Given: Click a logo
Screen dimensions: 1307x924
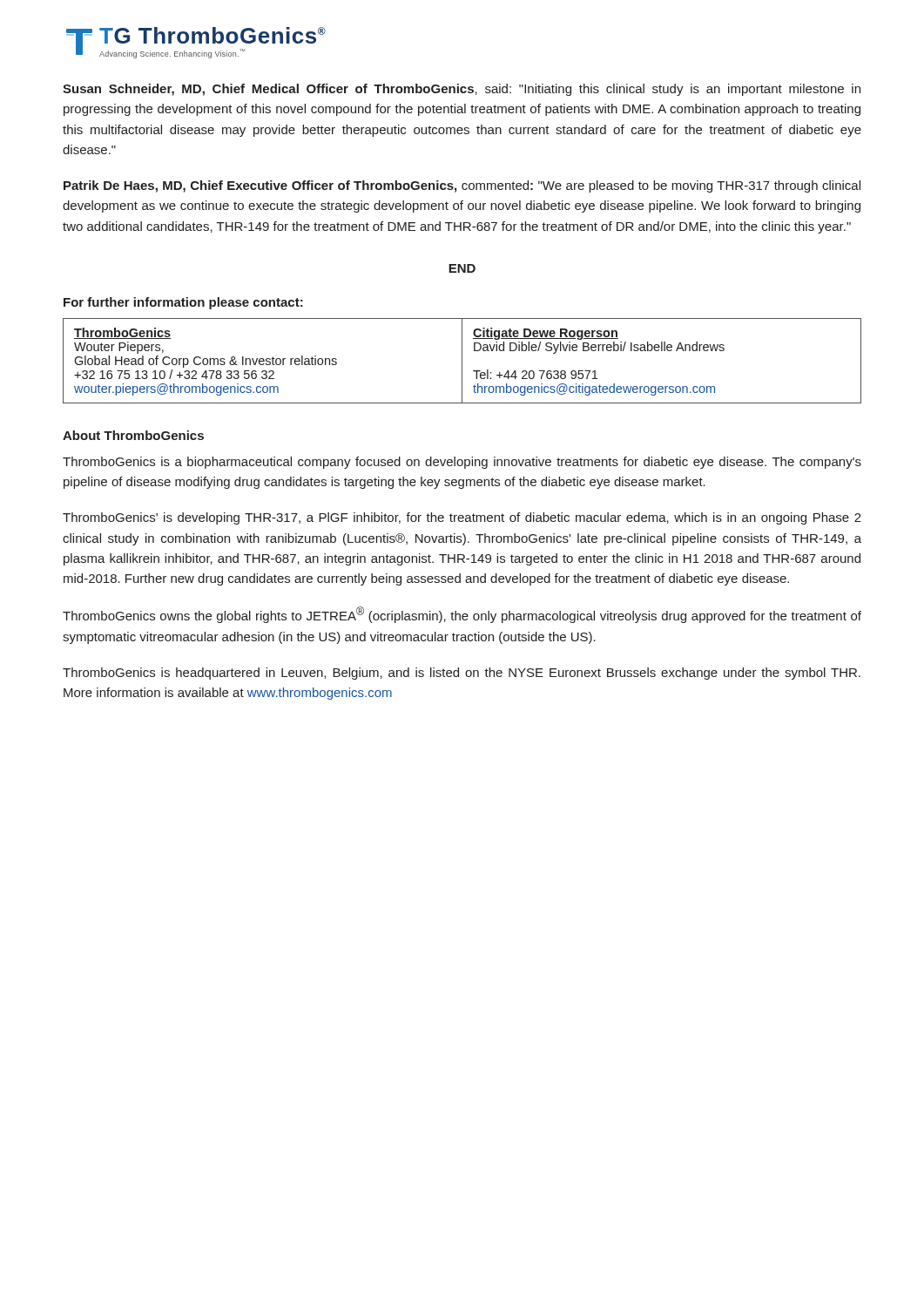Looking at the screenshot, I should [x=194, y=41].
